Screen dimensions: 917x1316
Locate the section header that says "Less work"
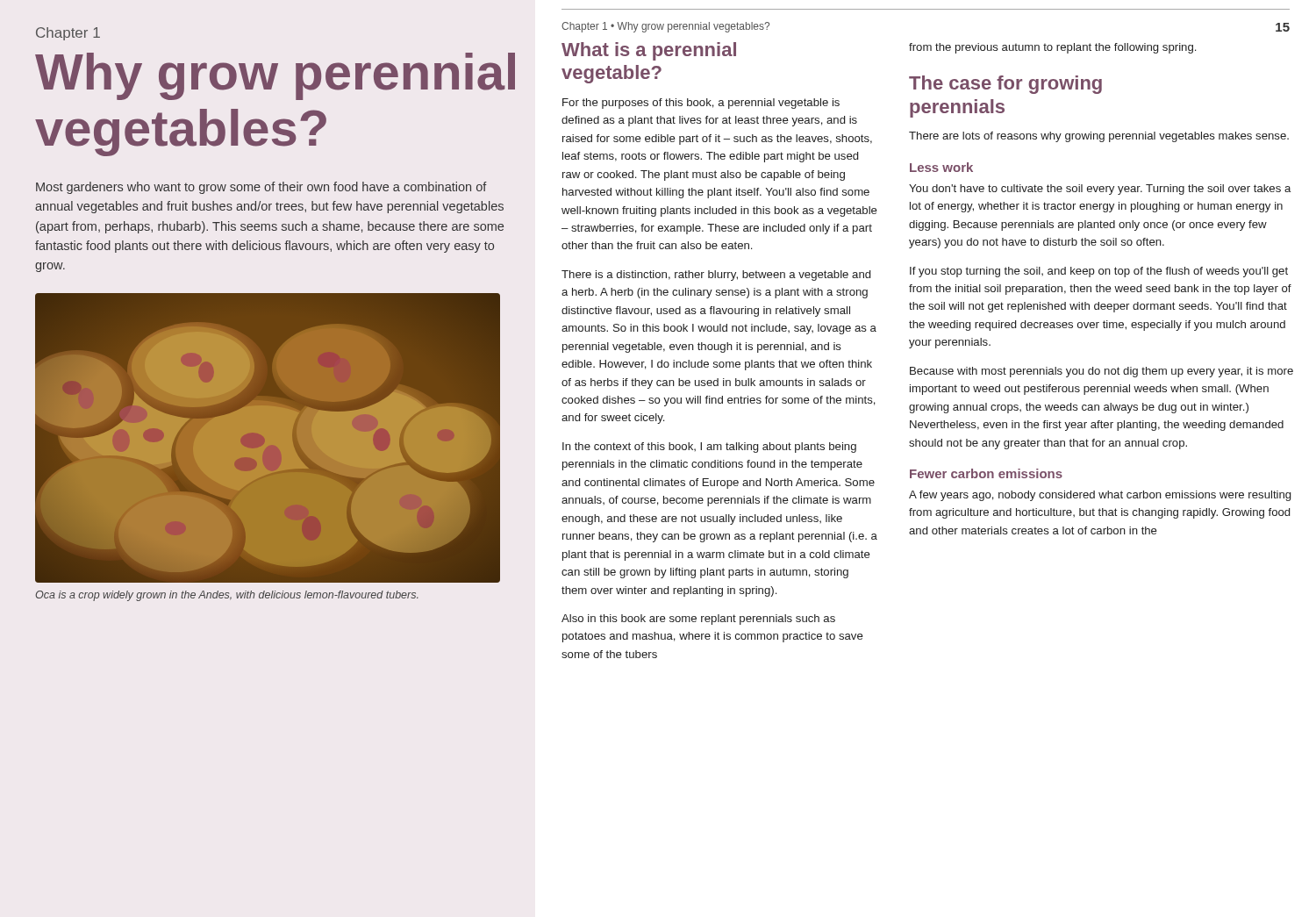pos(941,167)
